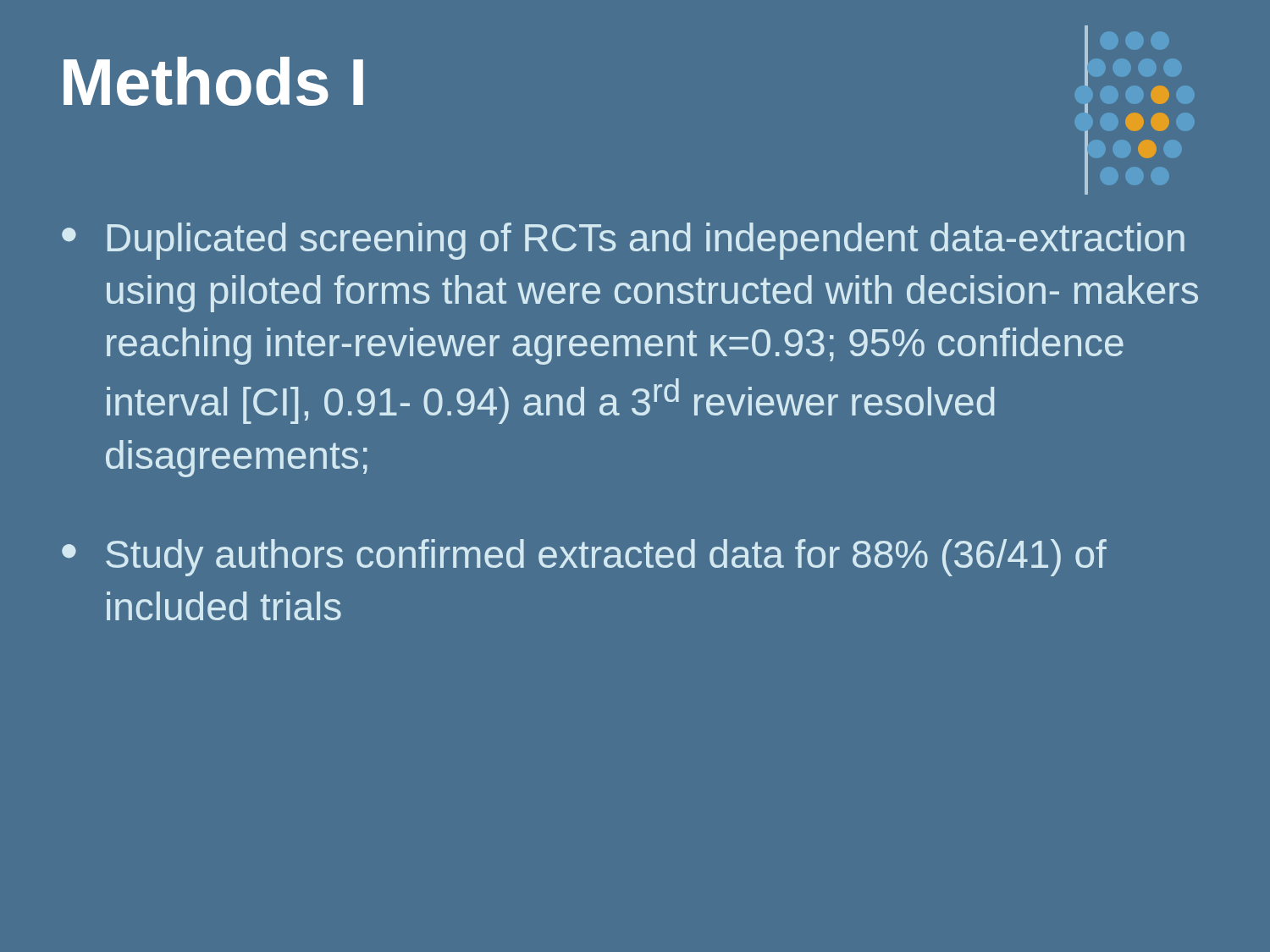Point to the block beginning "● Duplicated screening of RCTs and"
The height and width of the screenshot is (952, 1270).
[635, 346]
